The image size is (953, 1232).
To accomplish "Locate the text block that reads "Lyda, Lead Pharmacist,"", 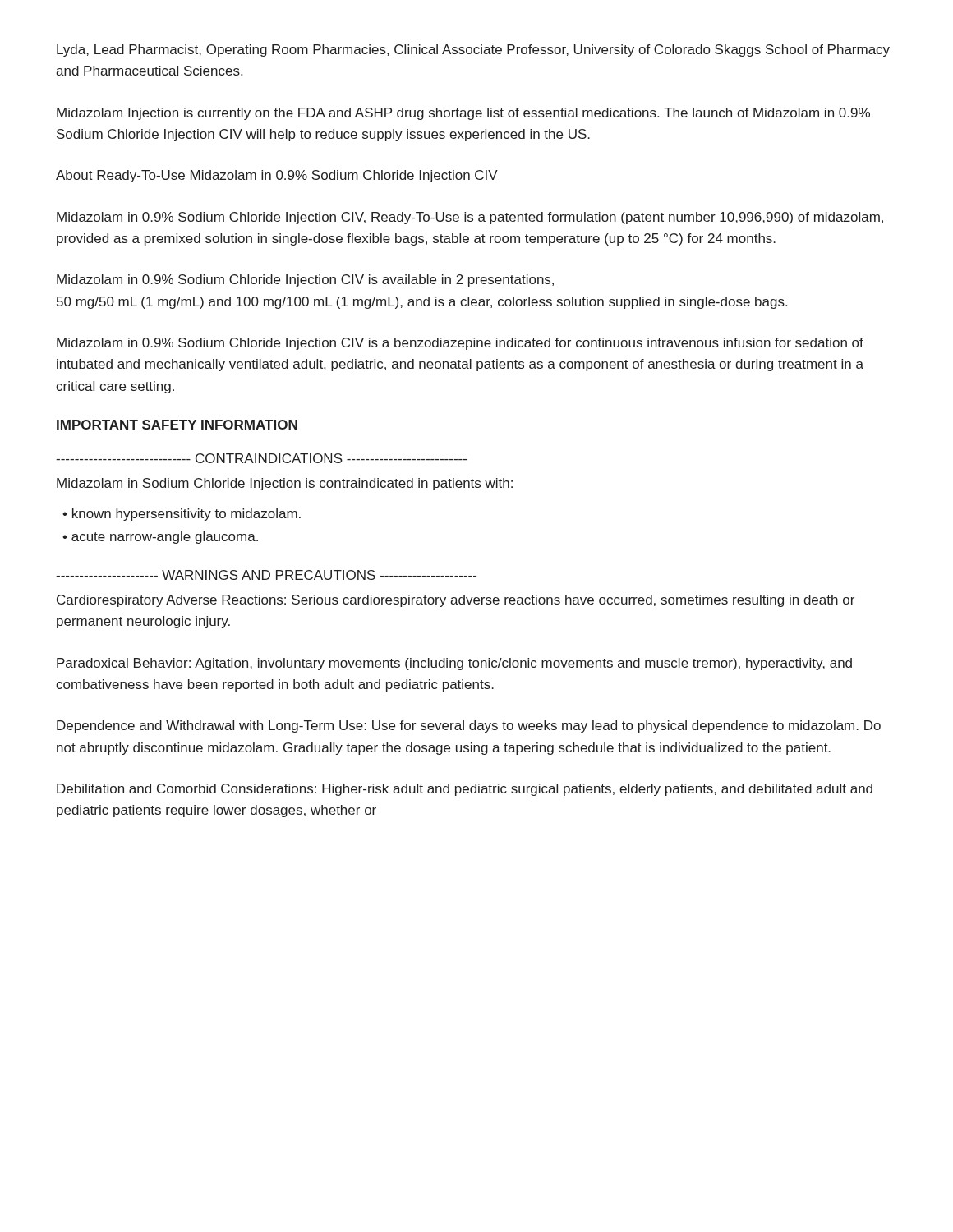I will 473,60.
